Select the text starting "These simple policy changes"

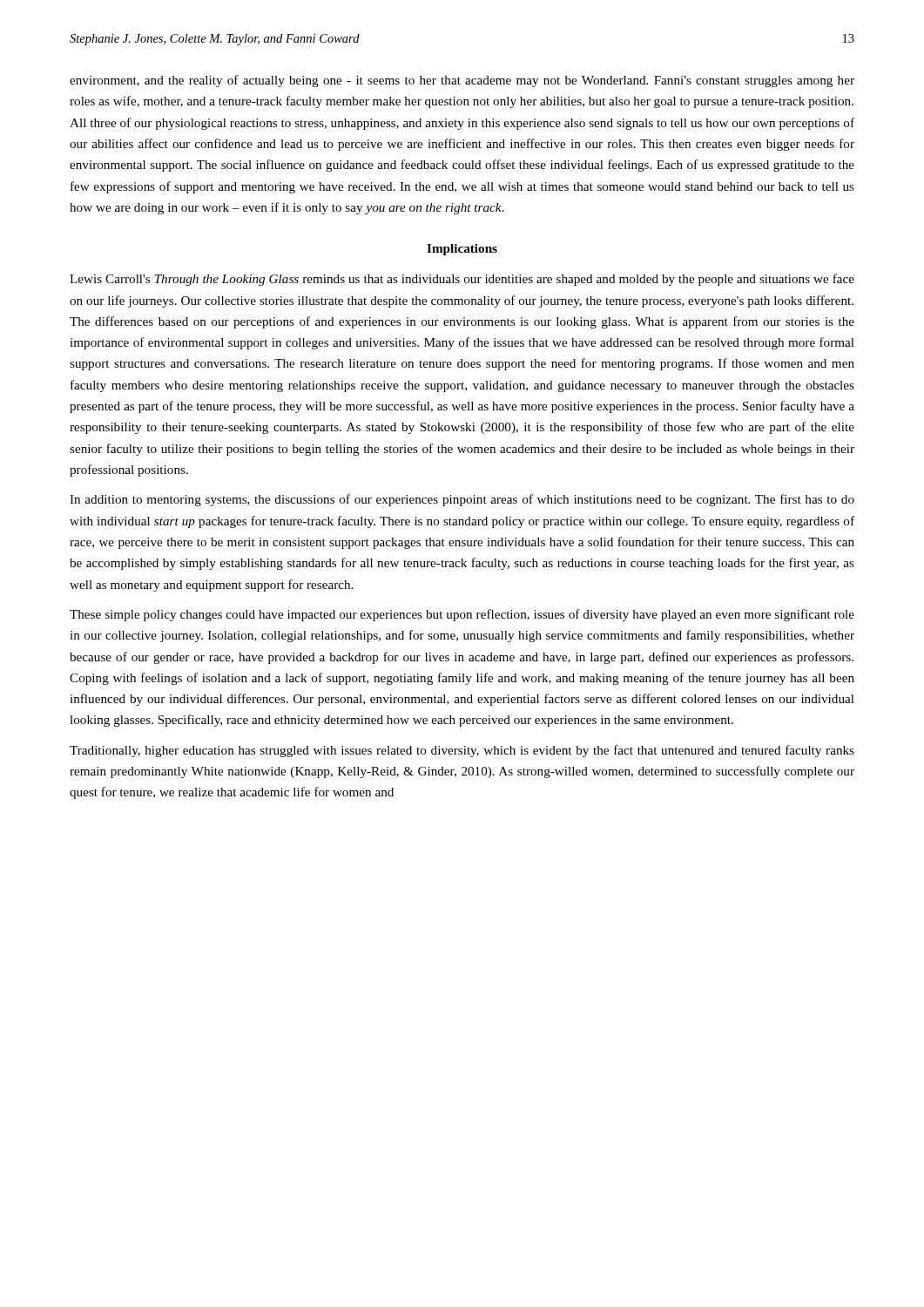pyautogui.click(x=462, y=667)
